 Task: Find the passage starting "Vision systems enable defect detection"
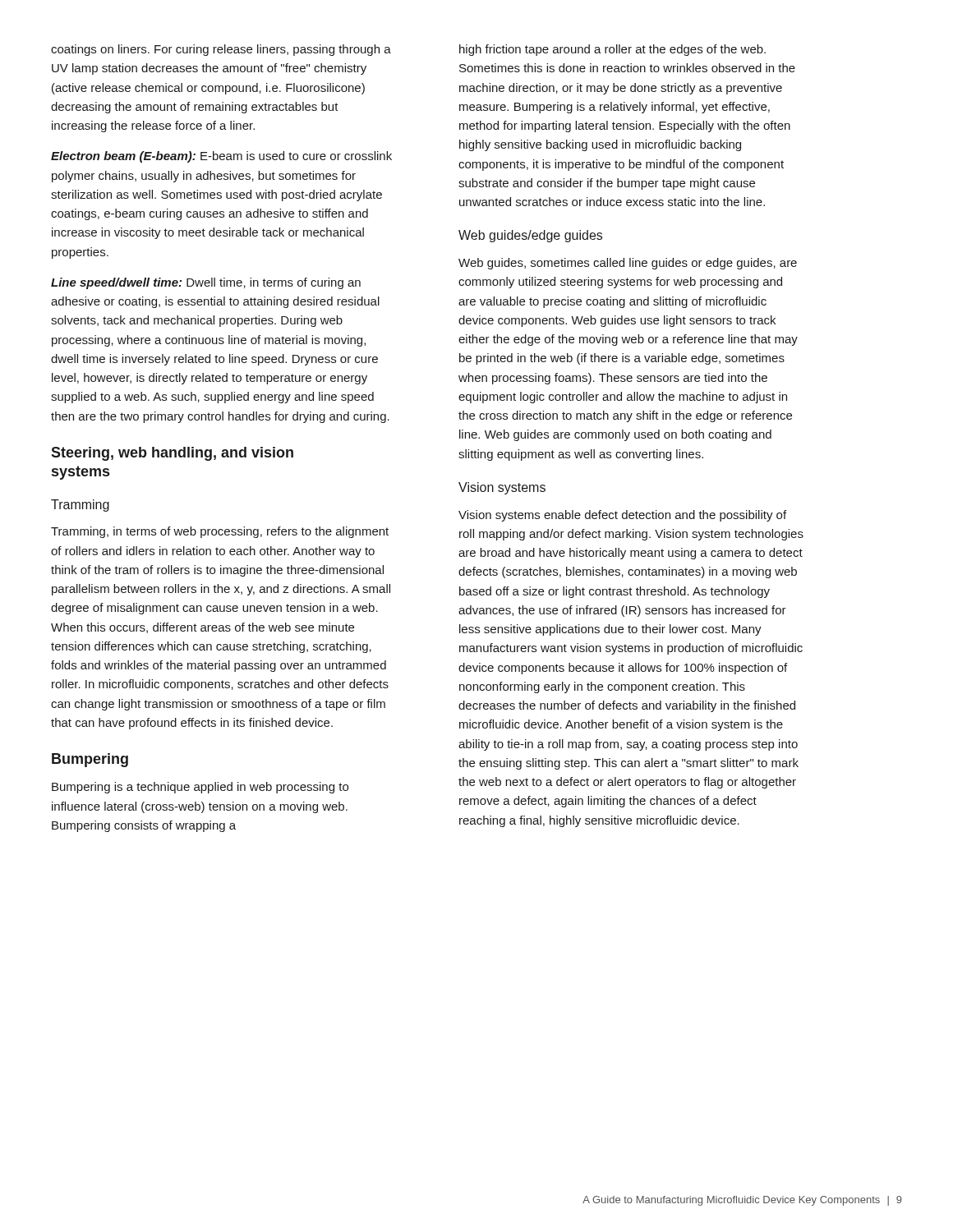631,667
